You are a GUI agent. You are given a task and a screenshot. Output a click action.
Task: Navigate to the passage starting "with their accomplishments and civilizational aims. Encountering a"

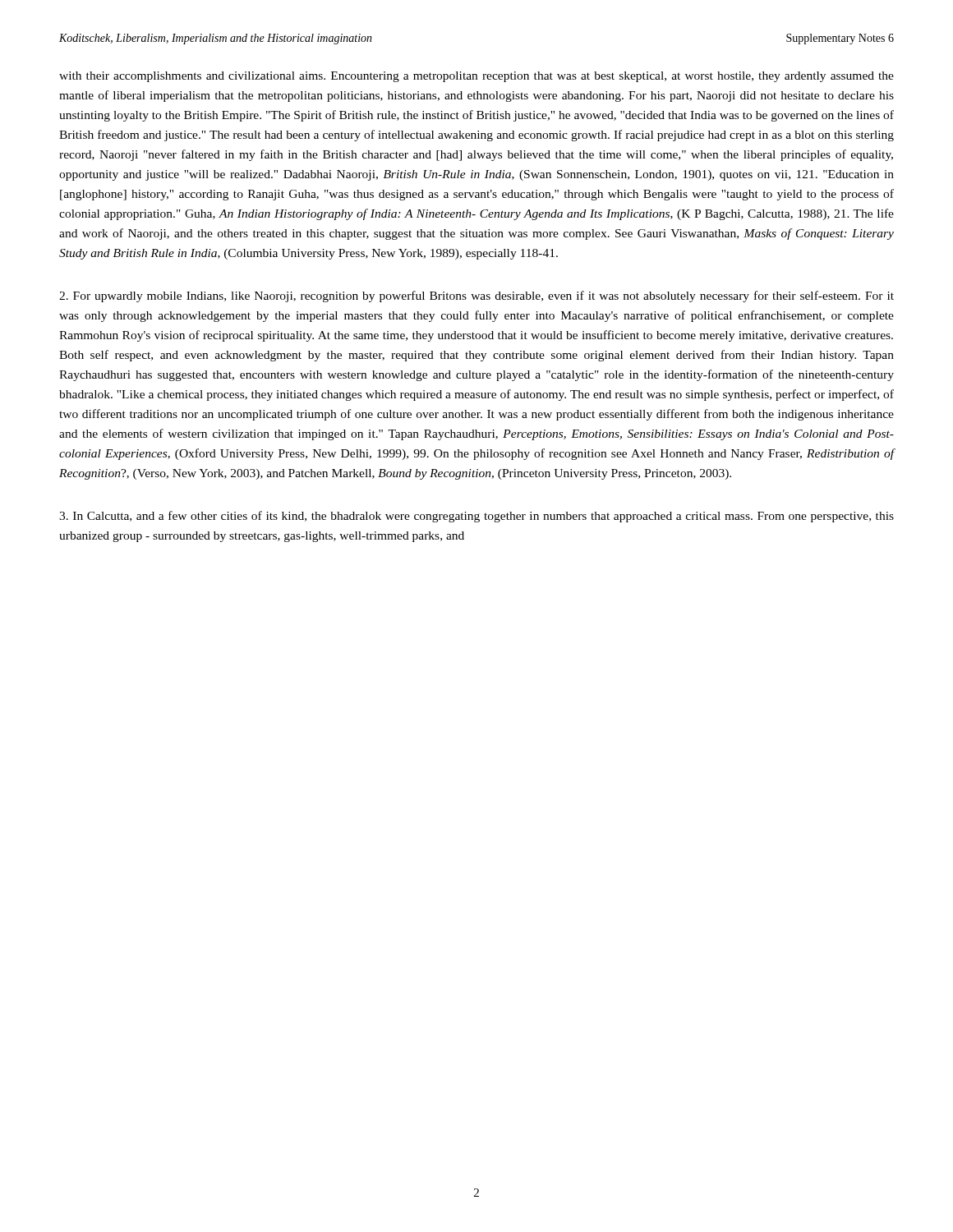point(476,164)
